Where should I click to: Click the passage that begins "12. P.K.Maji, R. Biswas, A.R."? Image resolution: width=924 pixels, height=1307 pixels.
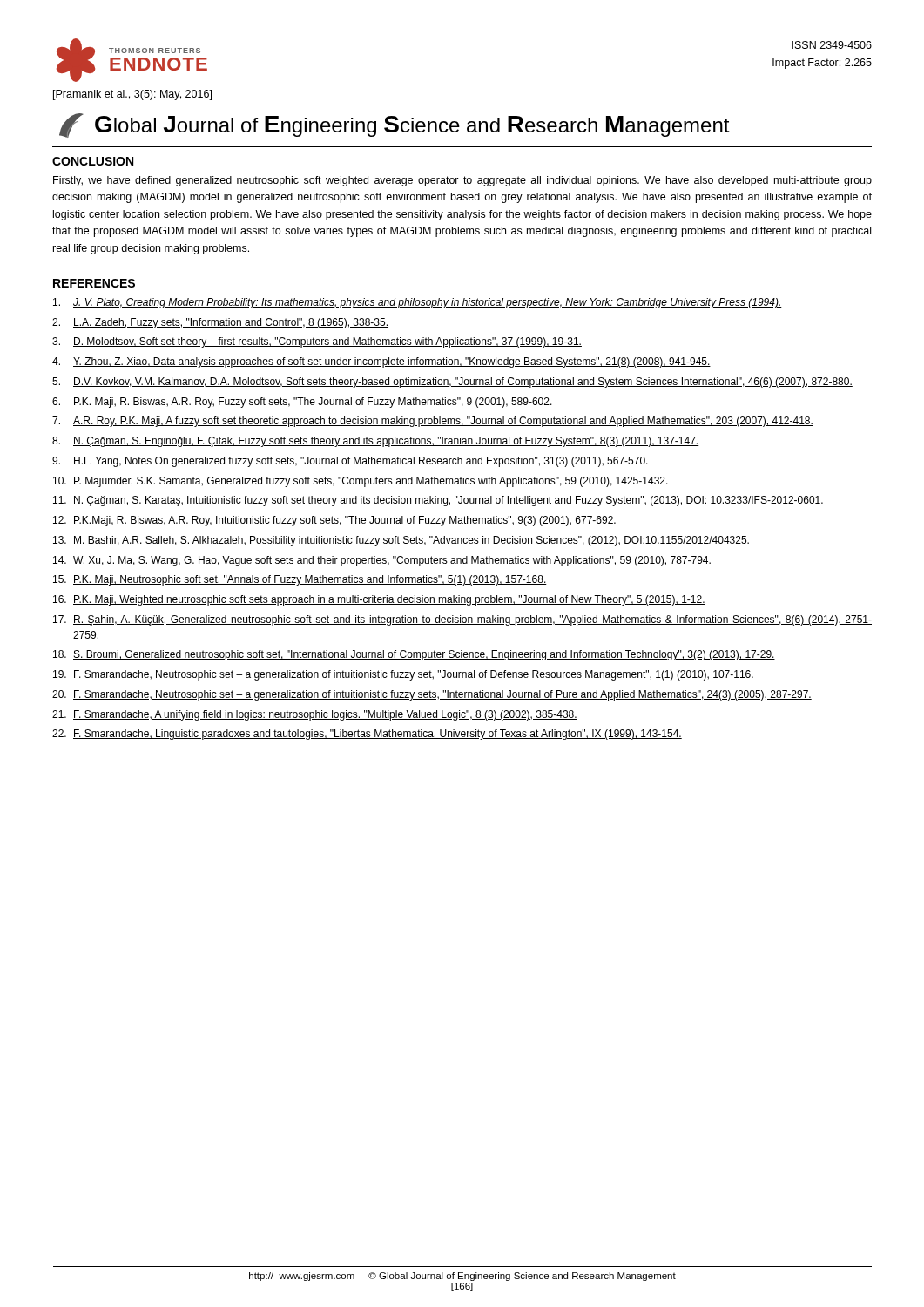tap(462, 521)
